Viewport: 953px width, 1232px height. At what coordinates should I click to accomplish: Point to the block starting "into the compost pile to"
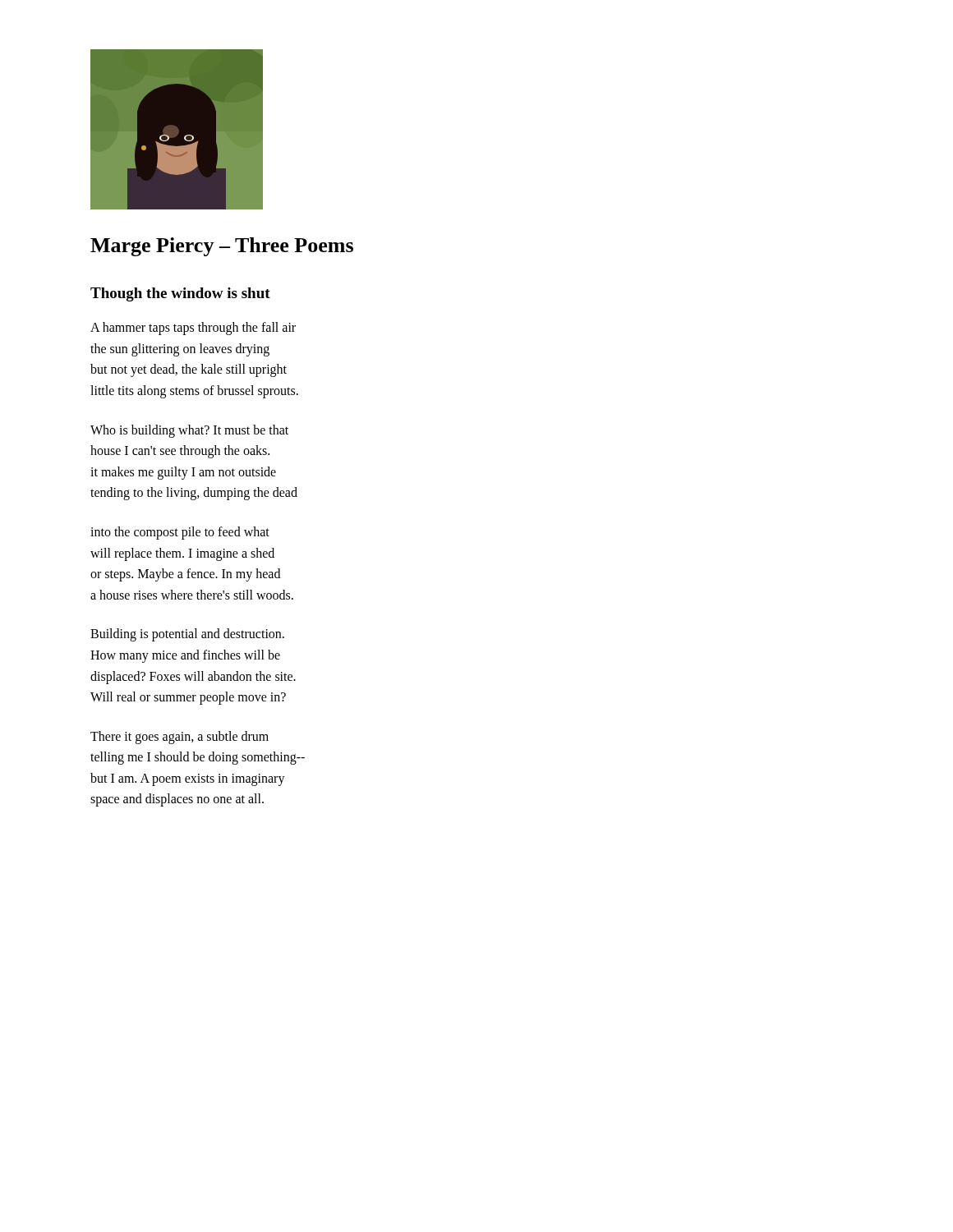tap(180, 533)
